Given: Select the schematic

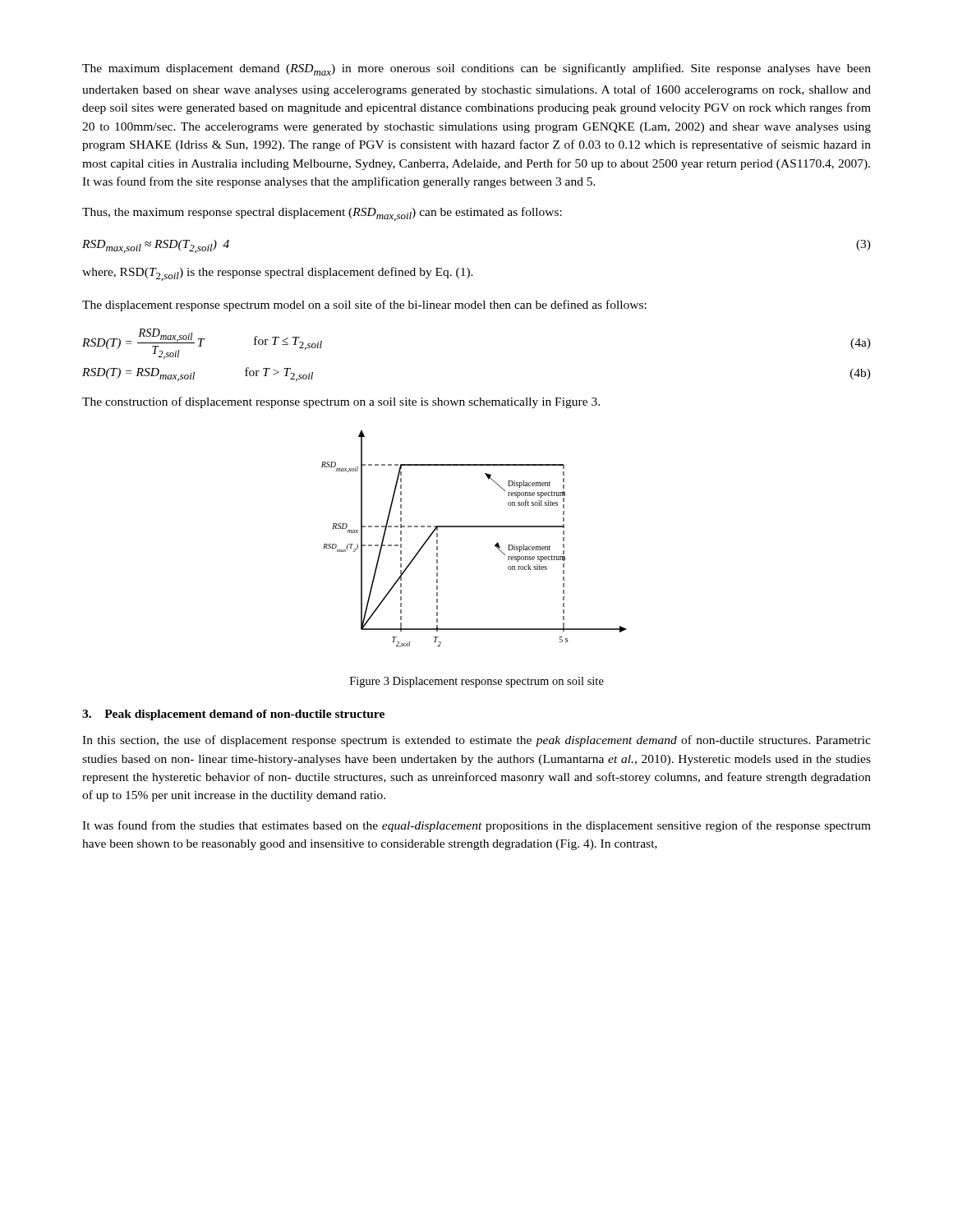Looking at the screenshot, I should (476, 546).
